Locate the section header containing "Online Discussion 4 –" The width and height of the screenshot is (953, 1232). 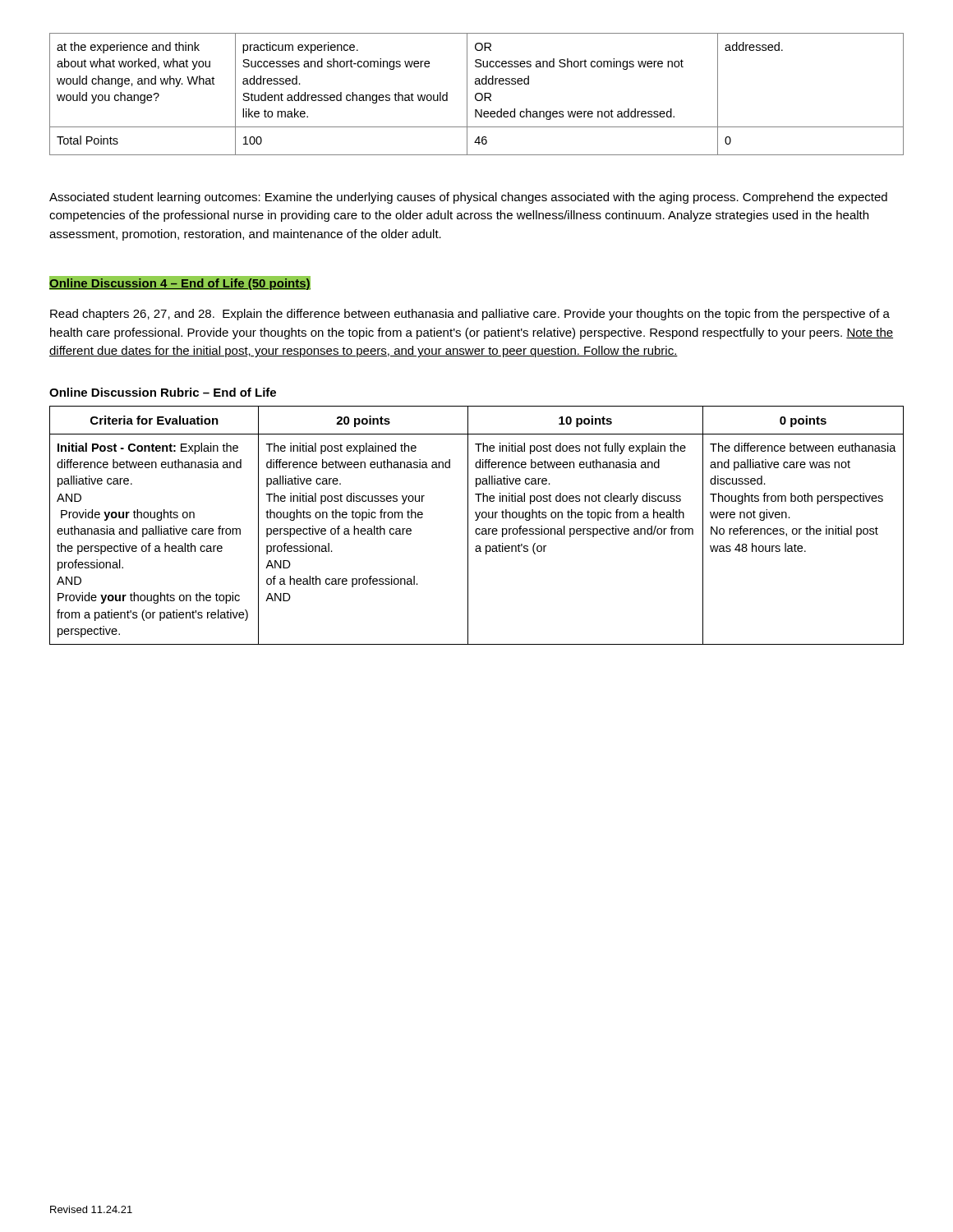click(x=180, y=283)
